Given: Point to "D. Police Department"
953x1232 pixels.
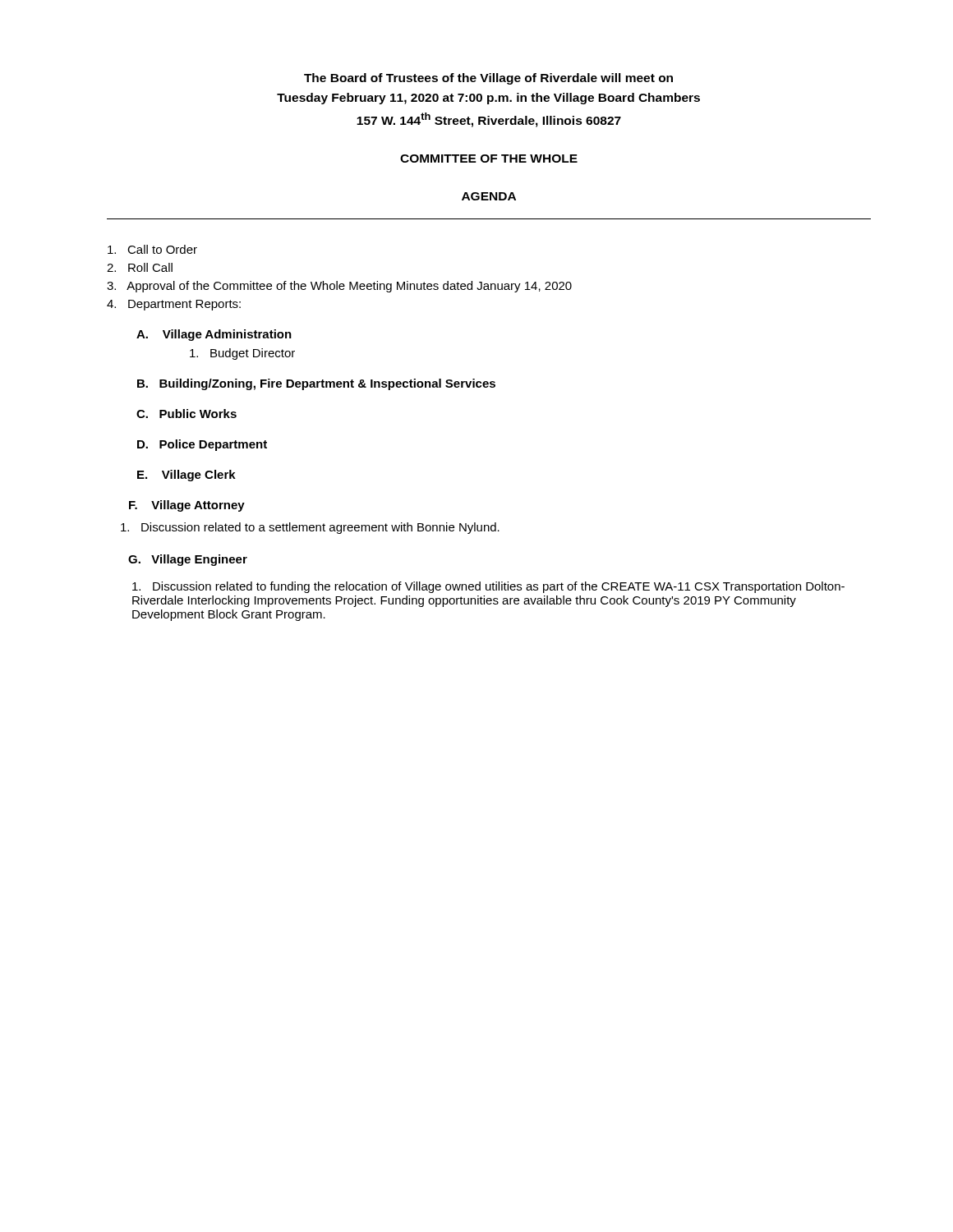Looking at the screenshot, I should 202,444.
